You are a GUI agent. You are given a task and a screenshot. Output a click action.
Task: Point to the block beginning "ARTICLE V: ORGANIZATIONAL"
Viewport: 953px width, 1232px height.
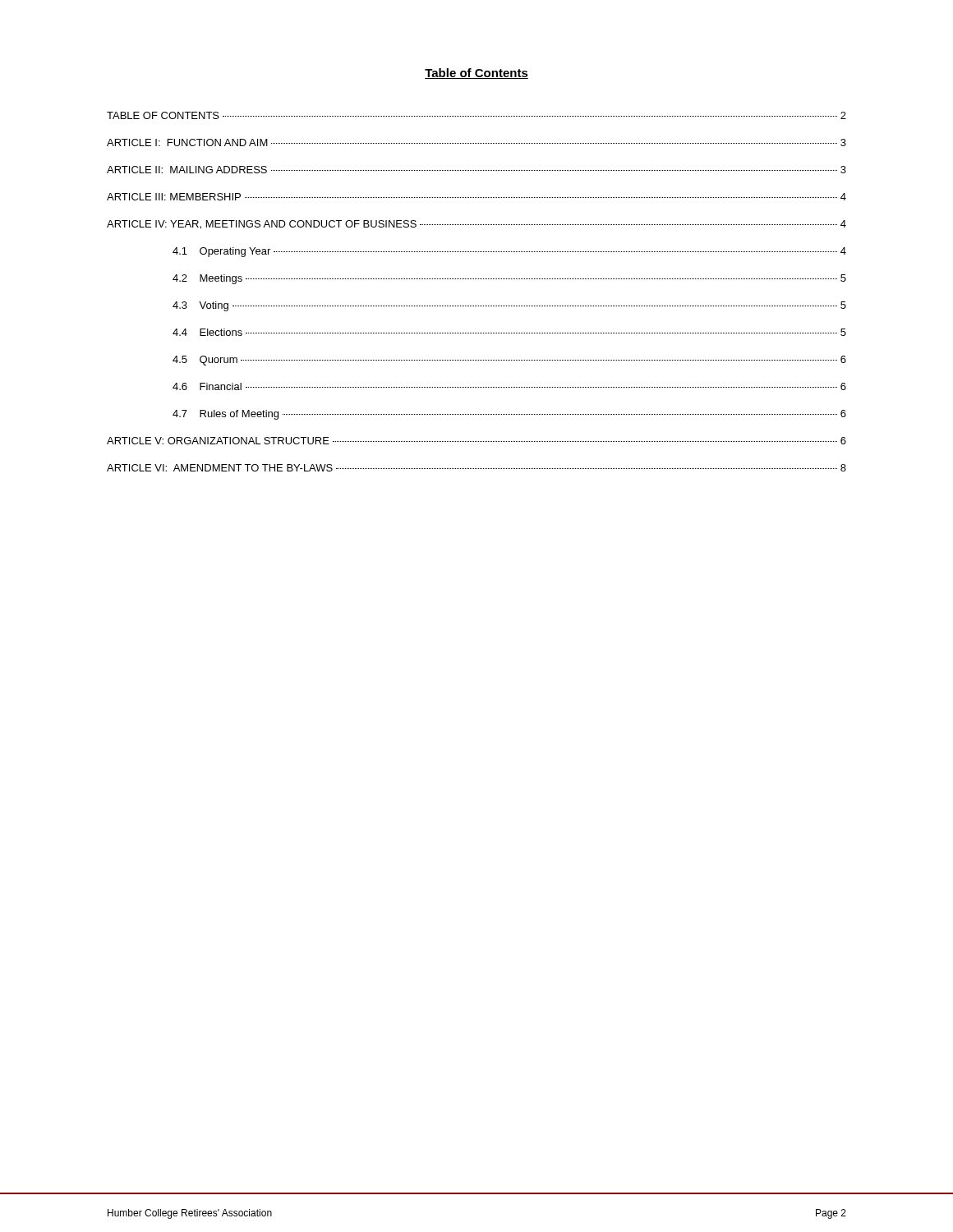476,441
